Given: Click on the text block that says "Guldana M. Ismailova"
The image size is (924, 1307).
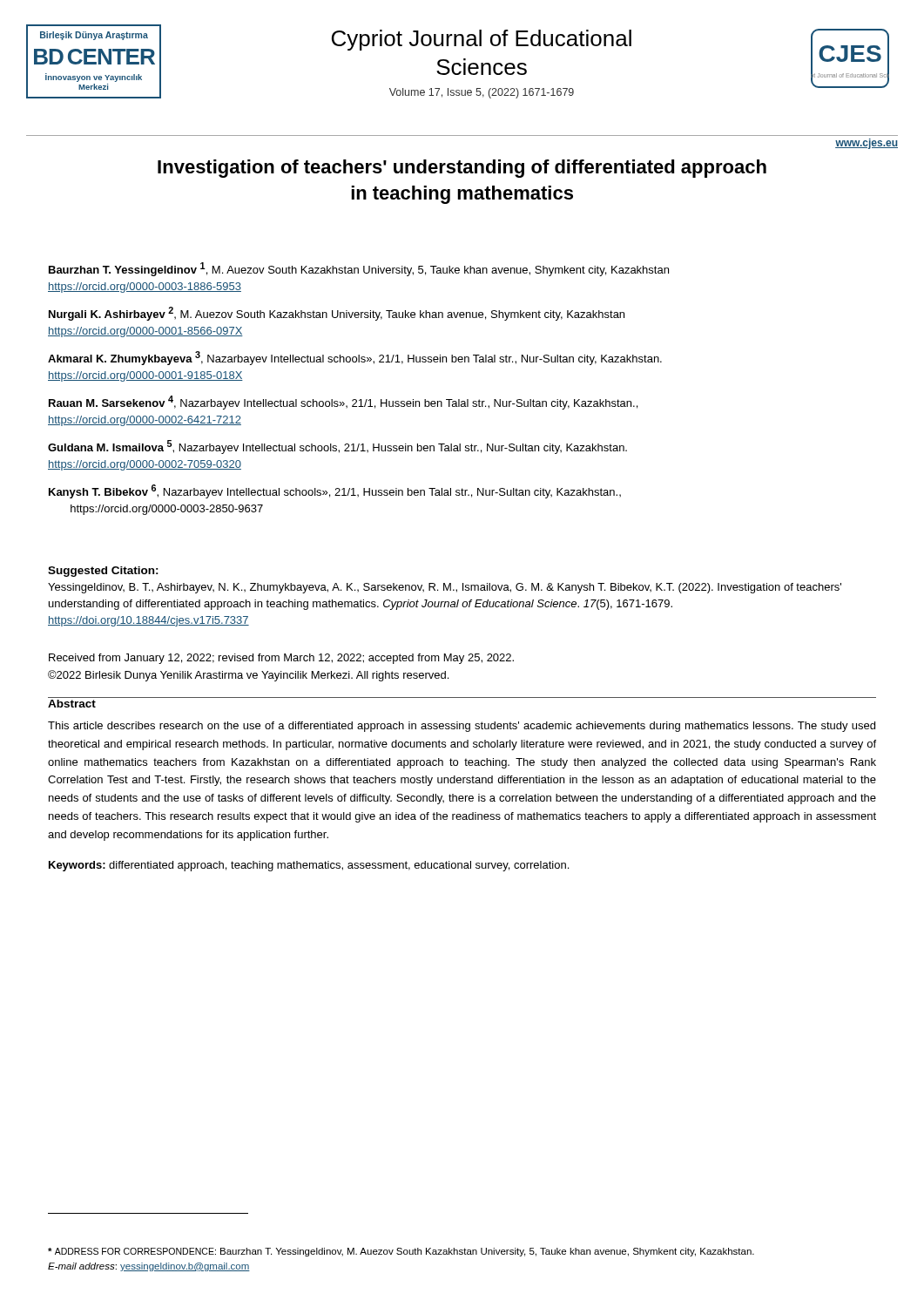Looking at the screenshot, I should [462, 456].
